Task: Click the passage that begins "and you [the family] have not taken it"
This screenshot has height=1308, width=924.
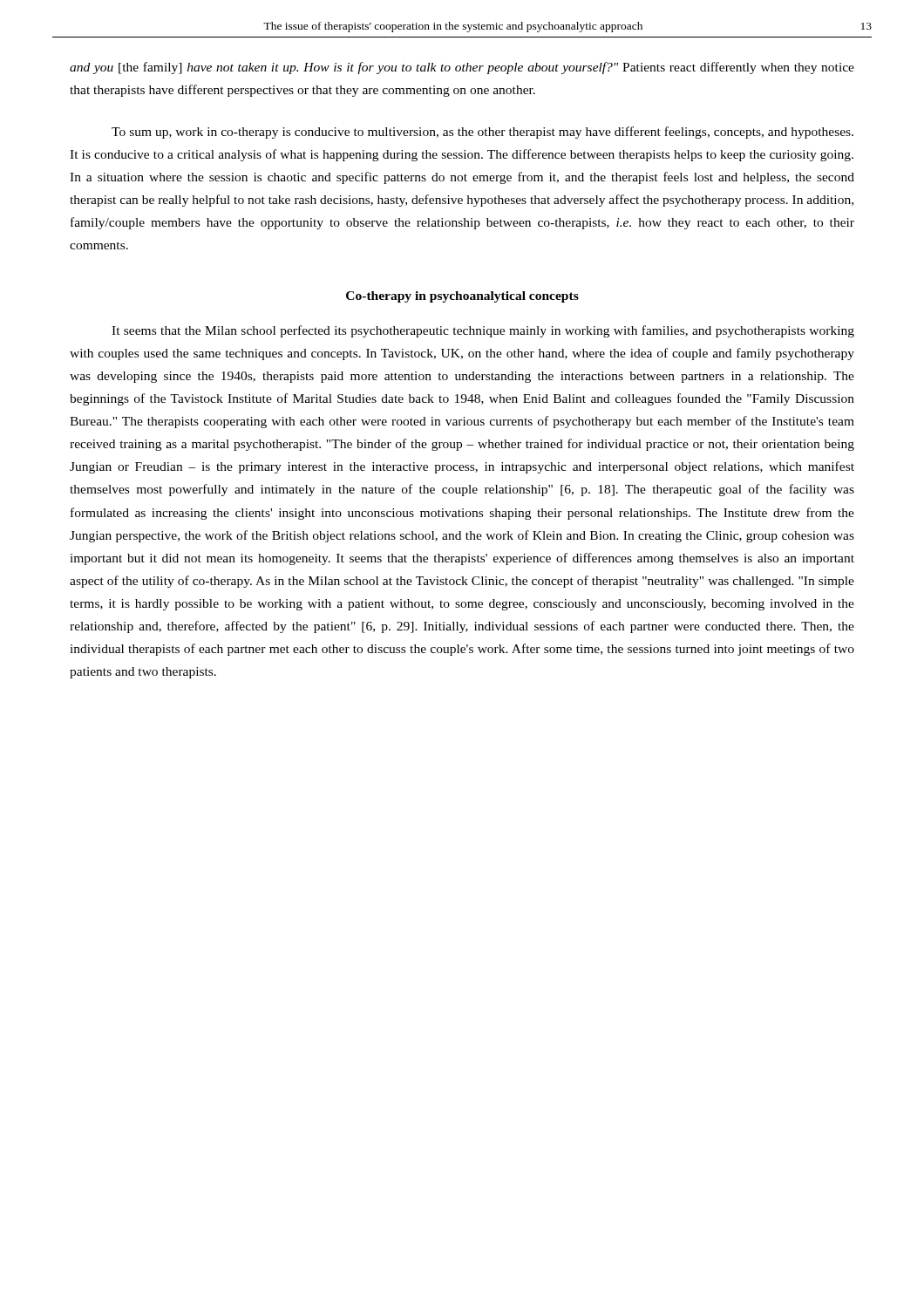Action: click(462, 79)
